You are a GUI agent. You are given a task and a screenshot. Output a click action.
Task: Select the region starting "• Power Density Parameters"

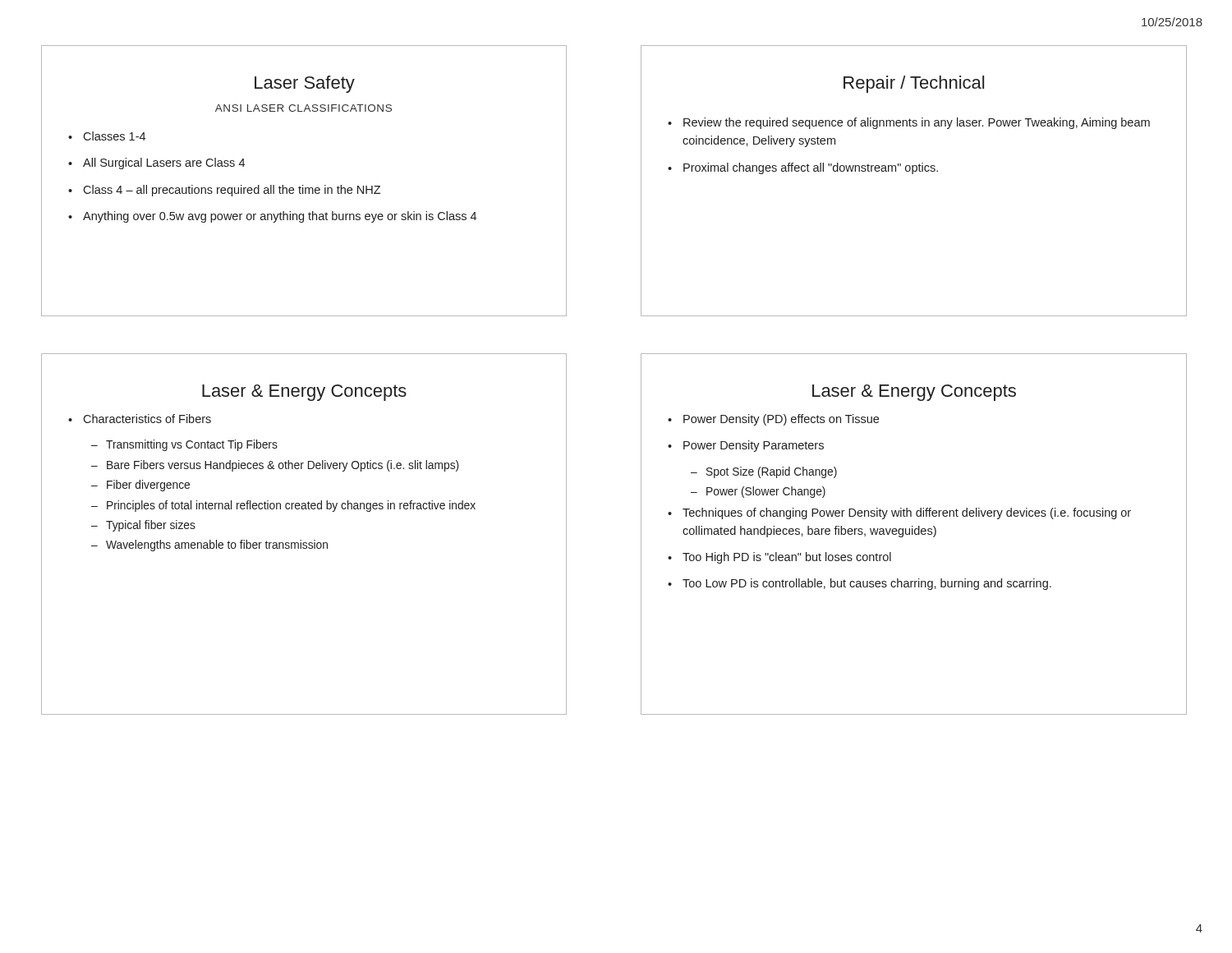click(x=746, y=446)
